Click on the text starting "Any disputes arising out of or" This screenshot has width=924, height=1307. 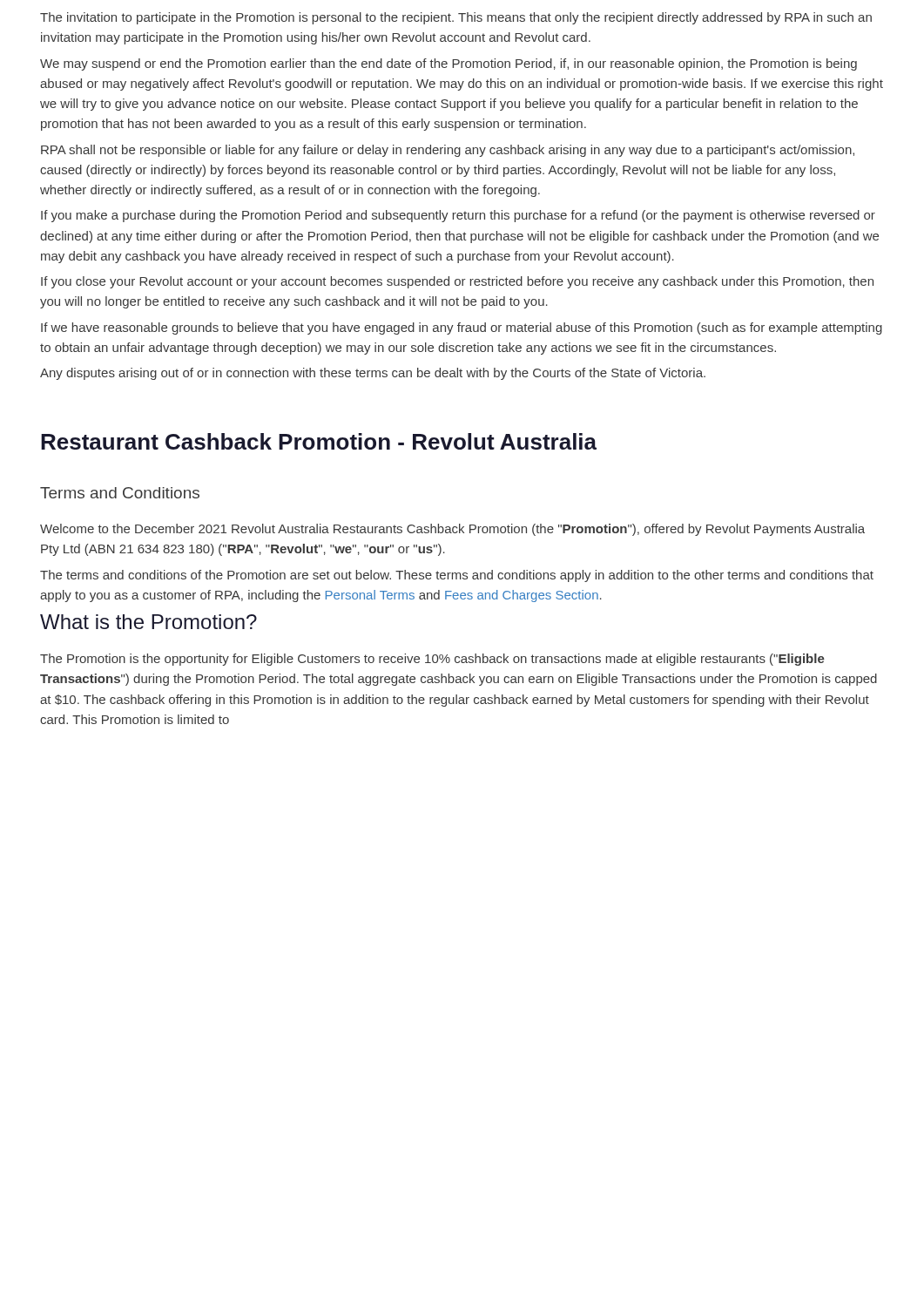[373, 372]
